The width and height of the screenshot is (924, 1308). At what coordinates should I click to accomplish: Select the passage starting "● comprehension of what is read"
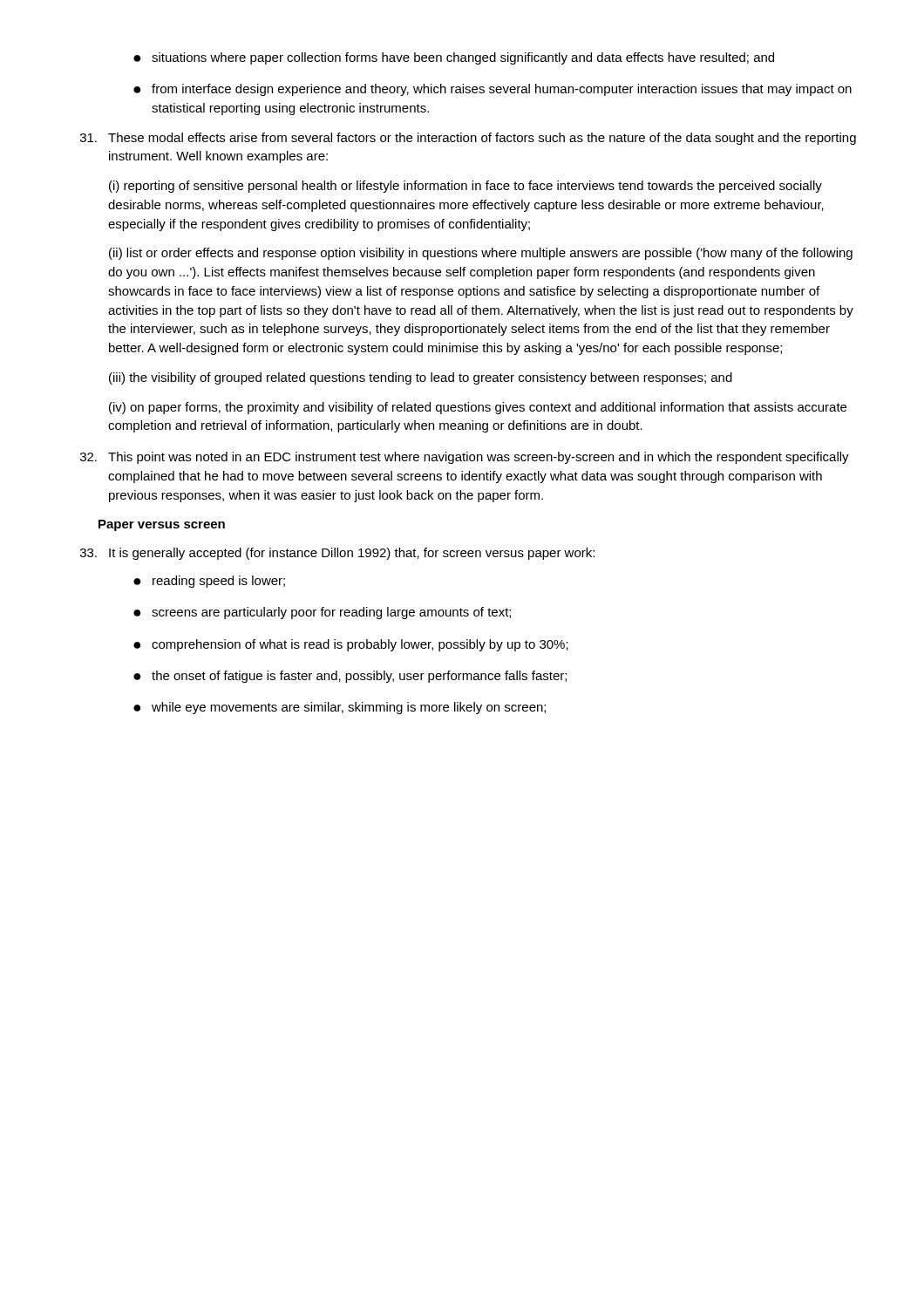coord(351,645)
